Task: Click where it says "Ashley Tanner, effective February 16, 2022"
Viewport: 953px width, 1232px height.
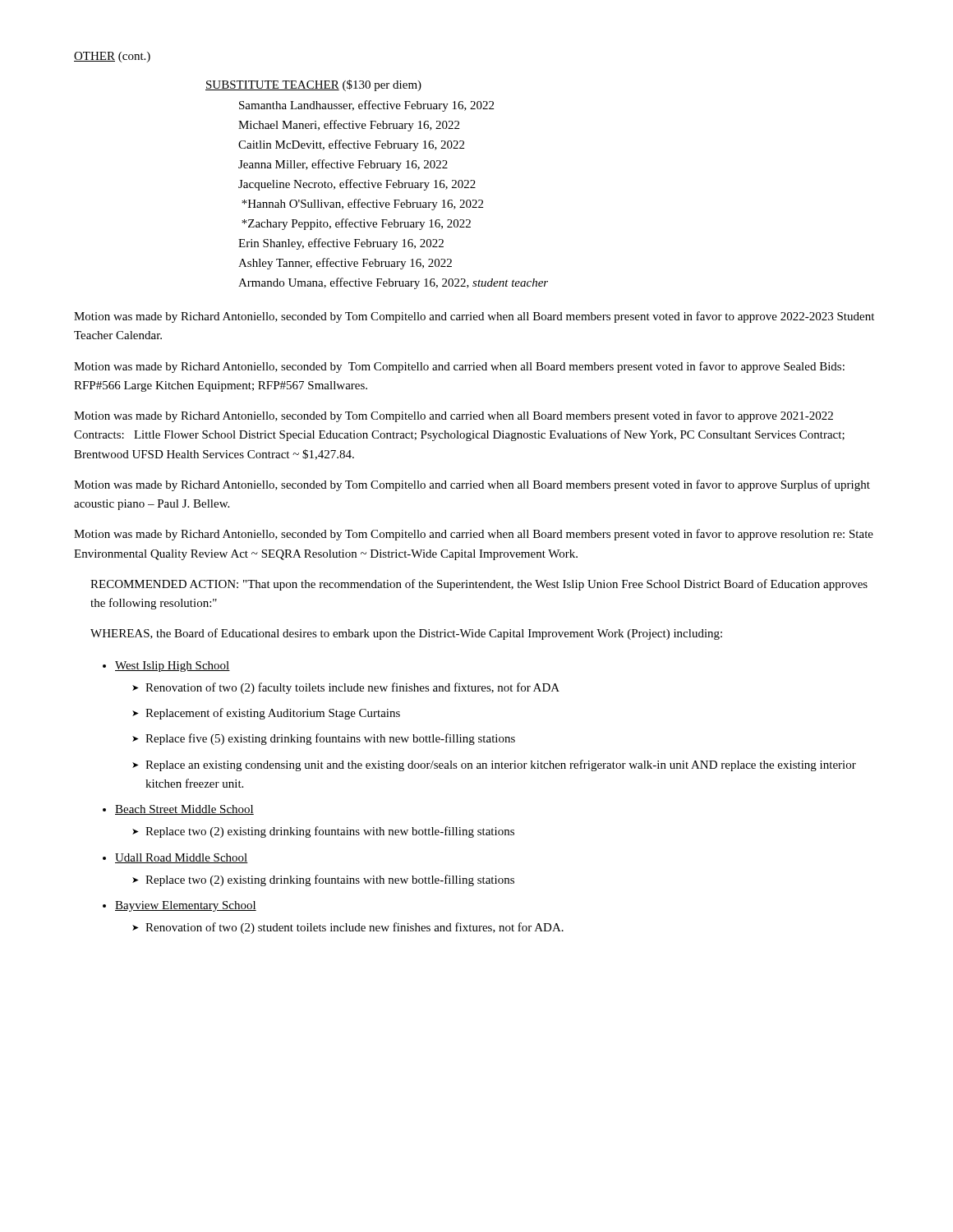Action: click(x=345, y=263)
